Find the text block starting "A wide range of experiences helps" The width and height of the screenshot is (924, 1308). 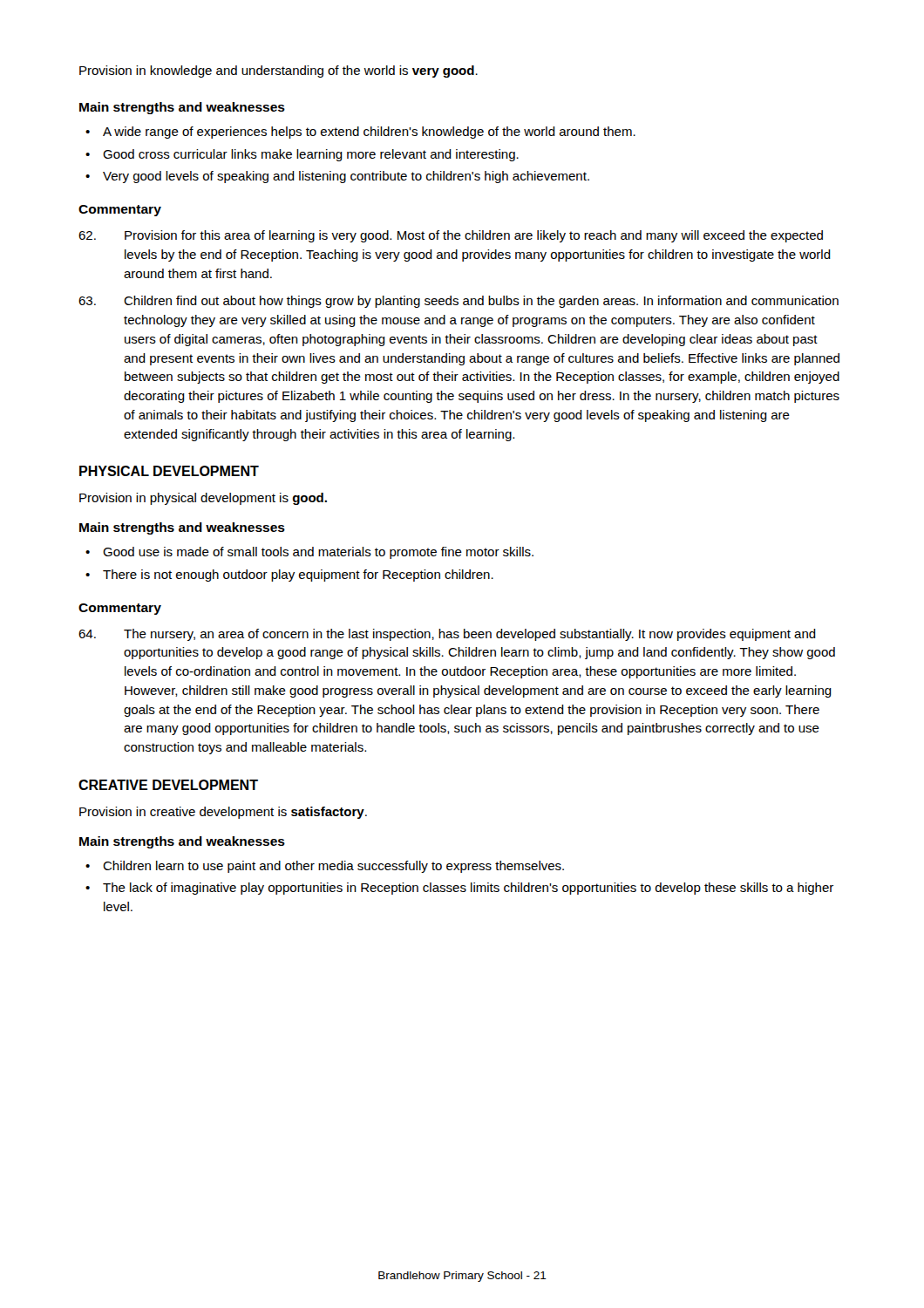(x=369, y=131)
